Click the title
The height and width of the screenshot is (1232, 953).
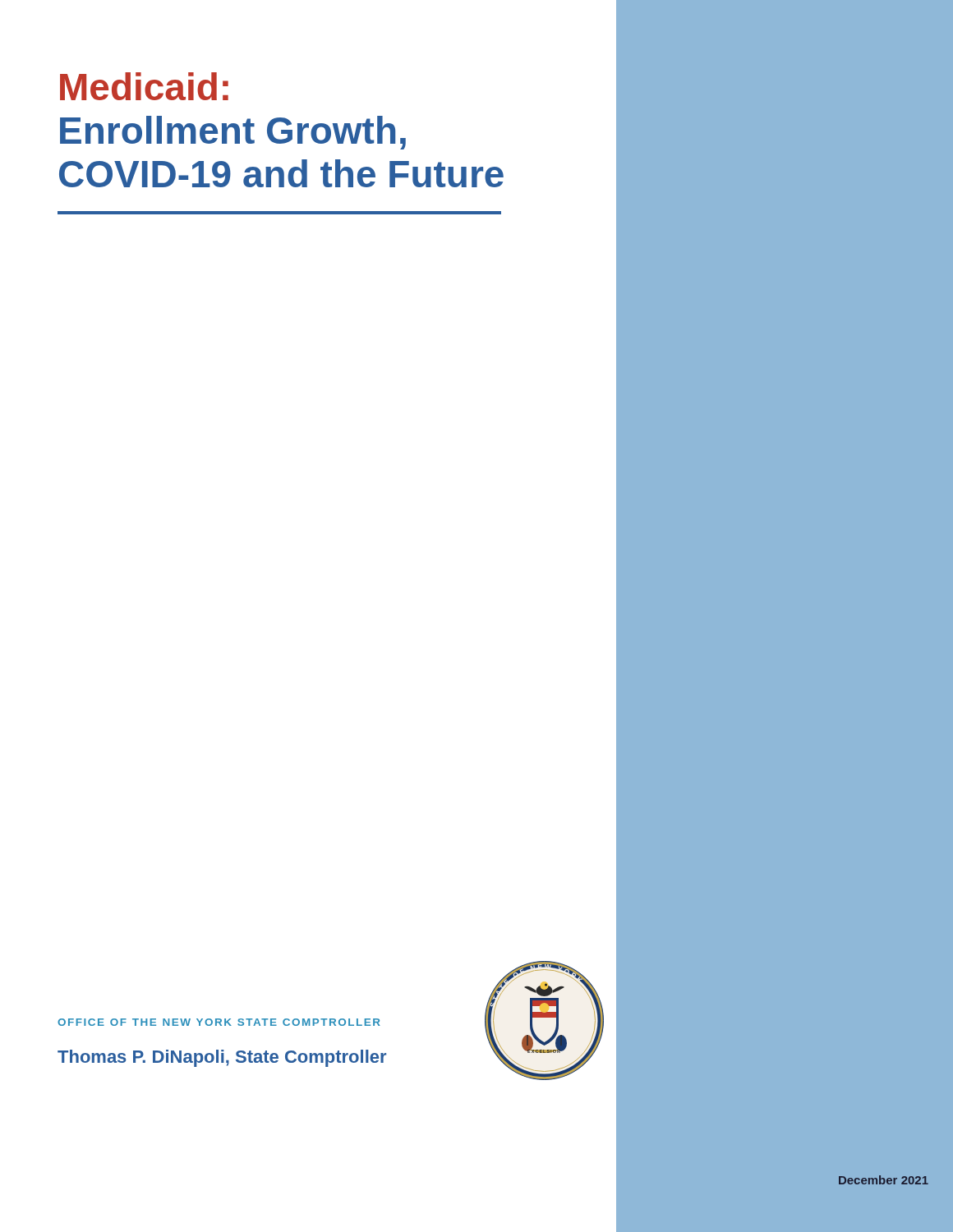point(296,140)
